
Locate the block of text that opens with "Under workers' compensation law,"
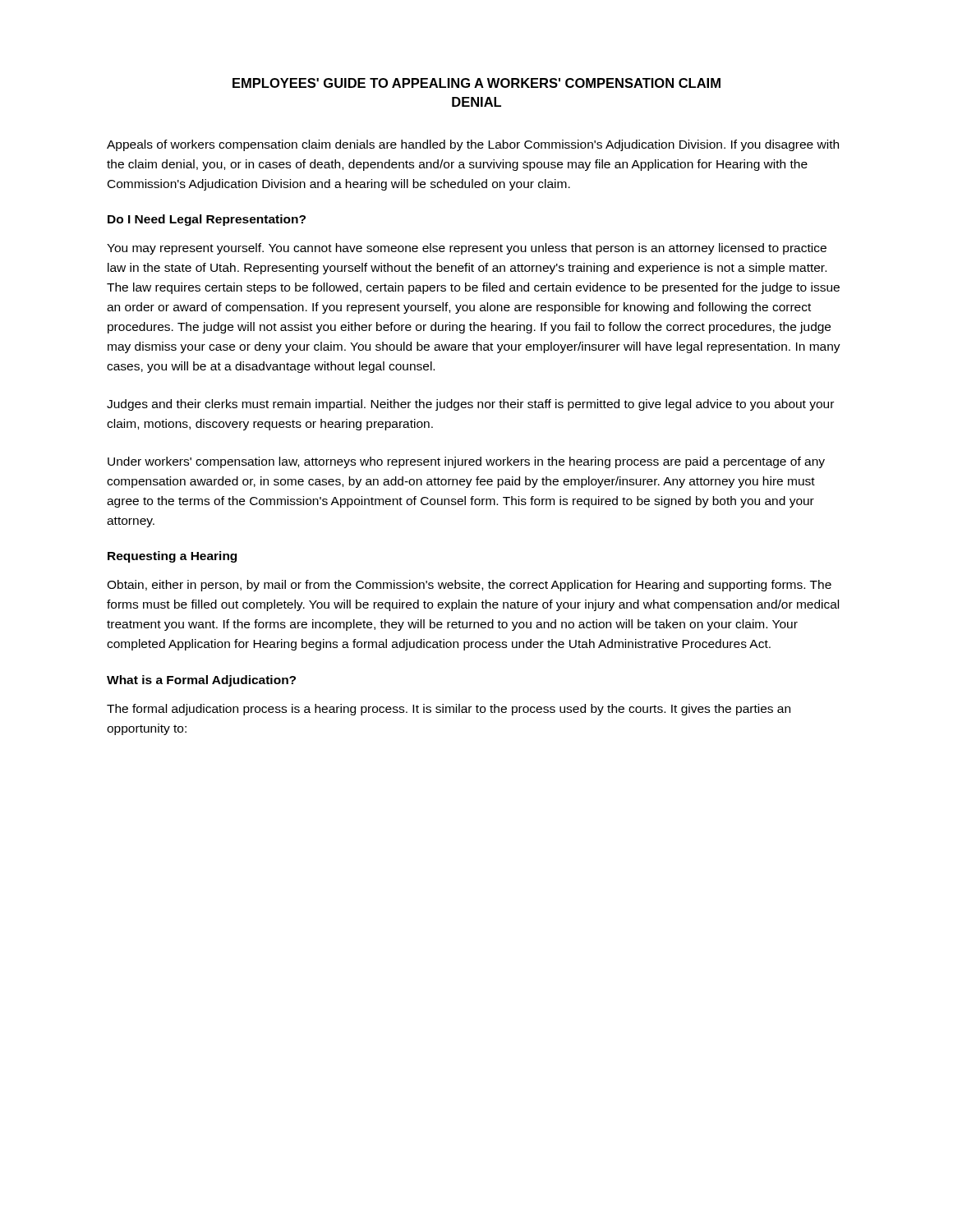(466, 491)
